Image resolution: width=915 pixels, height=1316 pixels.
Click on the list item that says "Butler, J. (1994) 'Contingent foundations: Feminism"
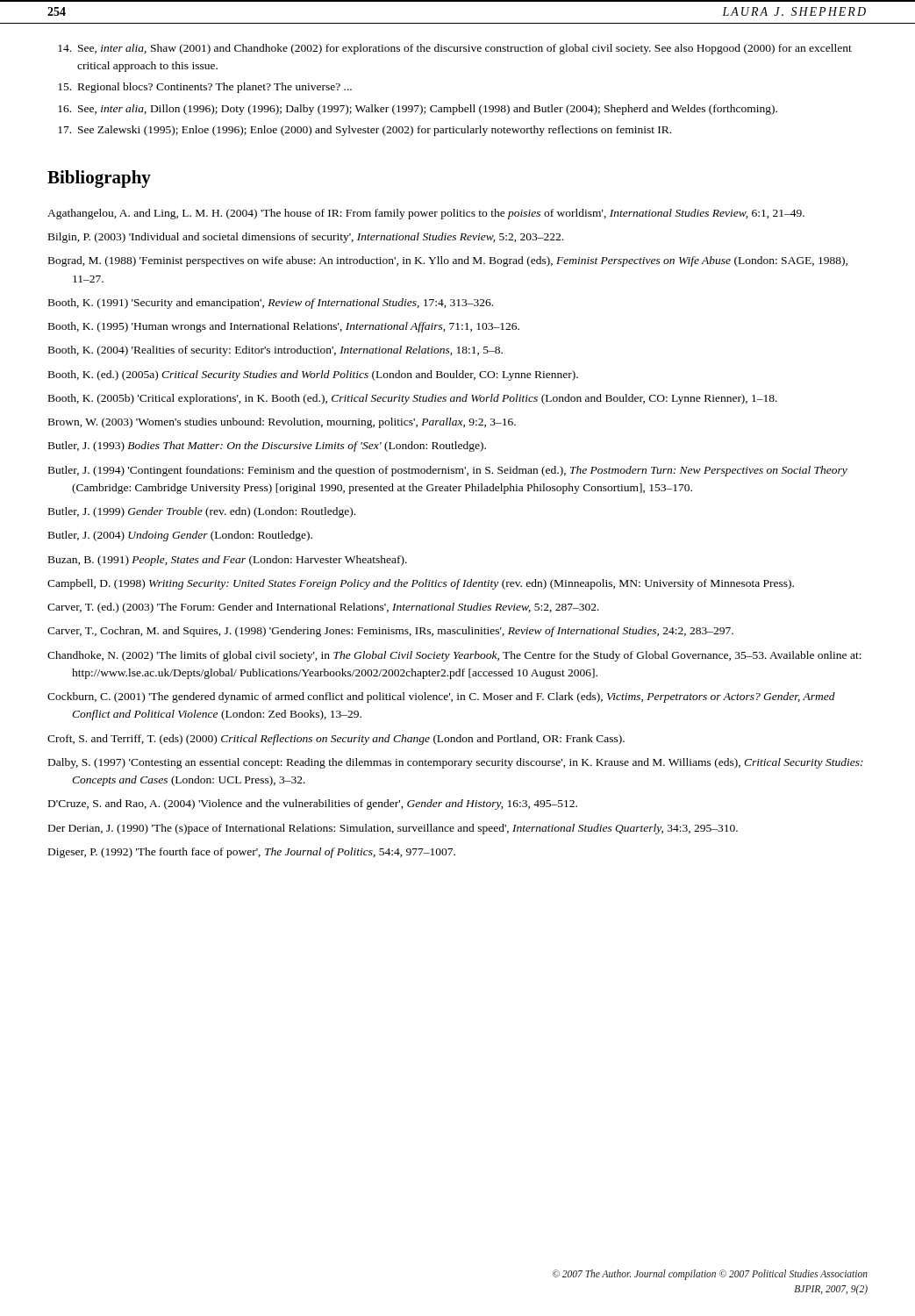pos(447,478)
